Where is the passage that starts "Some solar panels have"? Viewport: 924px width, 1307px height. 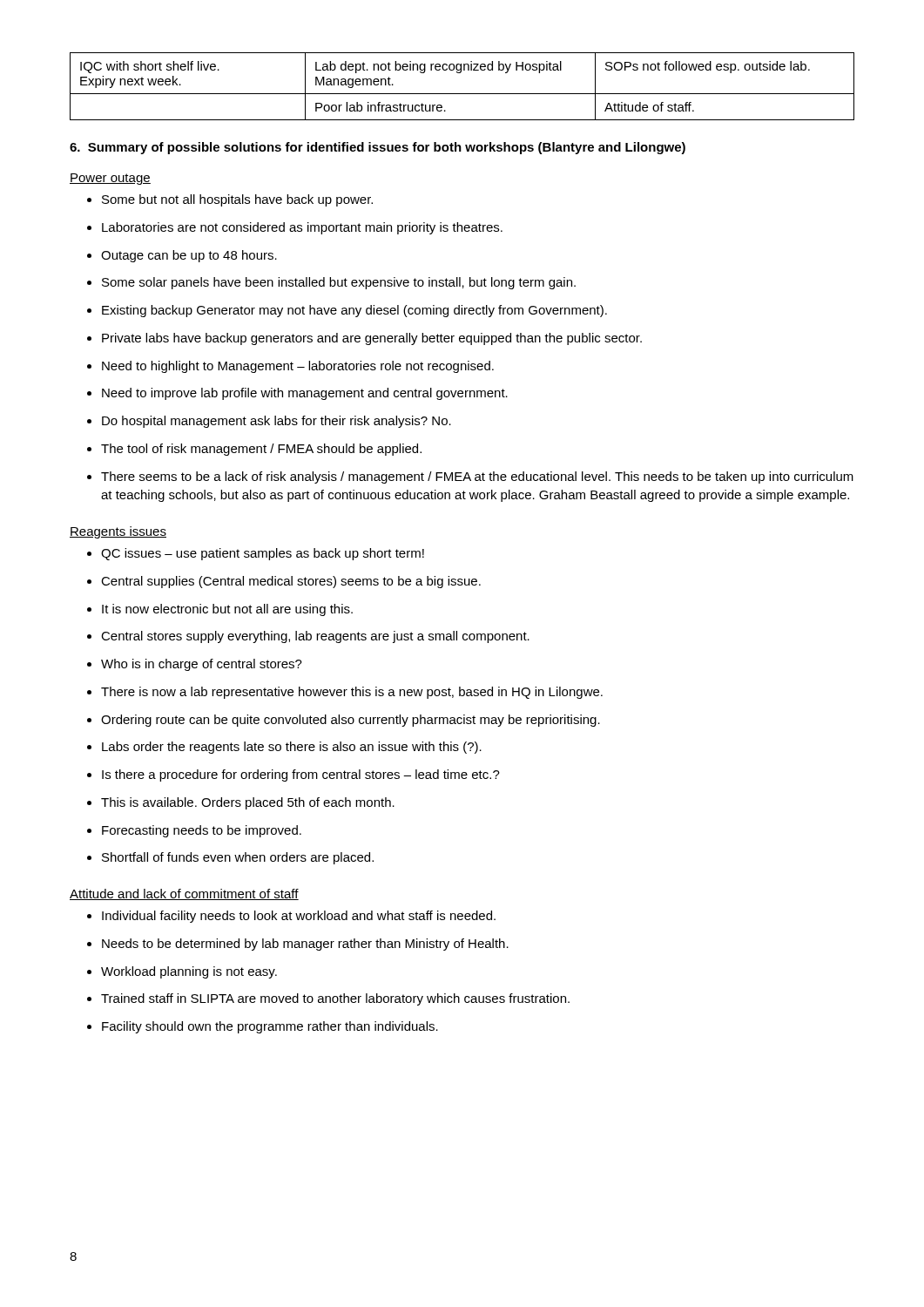[462, 282]
